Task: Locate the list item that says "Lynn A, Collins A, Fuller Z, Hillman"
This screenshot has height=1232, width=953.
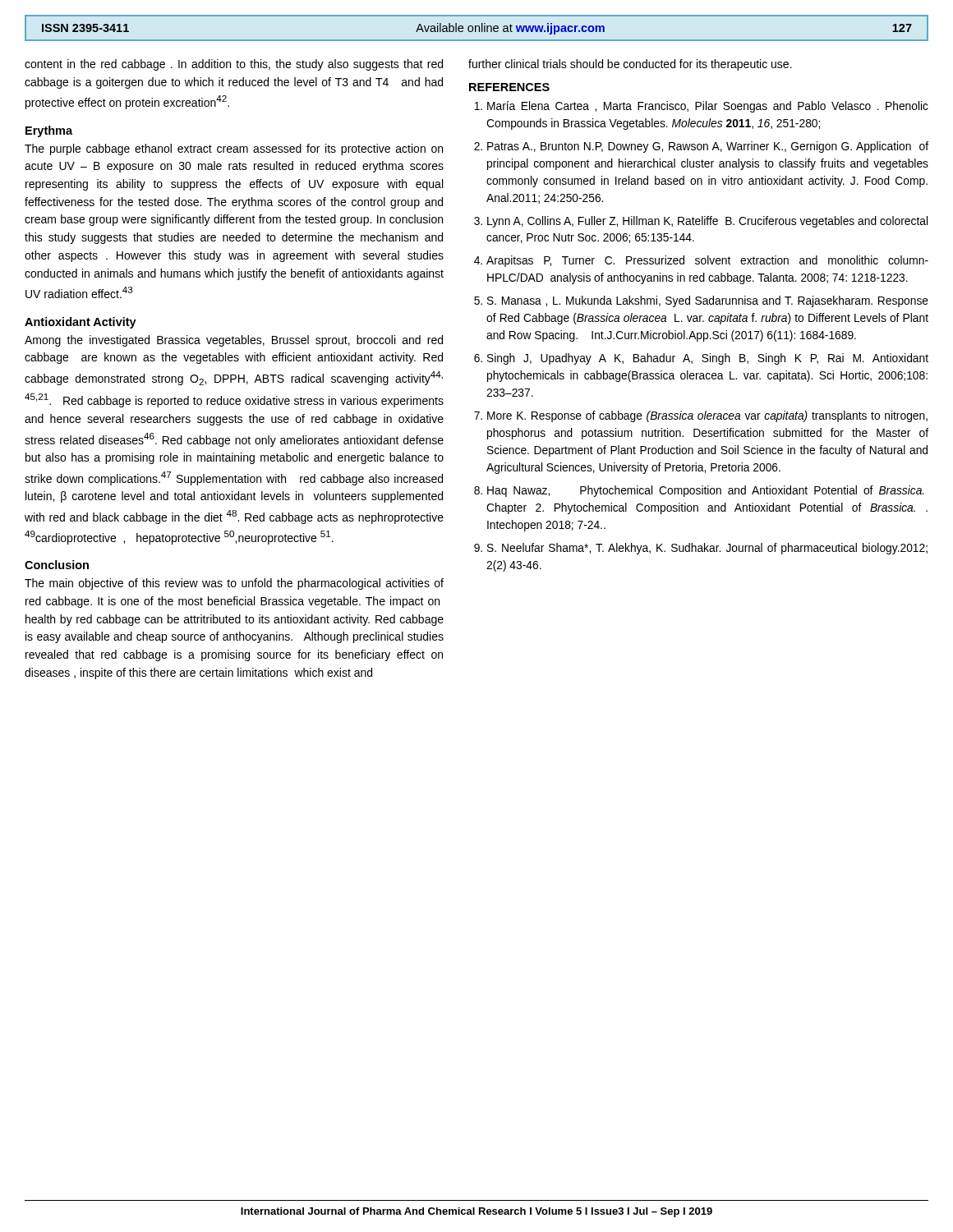Action: [x=707, y=230]
